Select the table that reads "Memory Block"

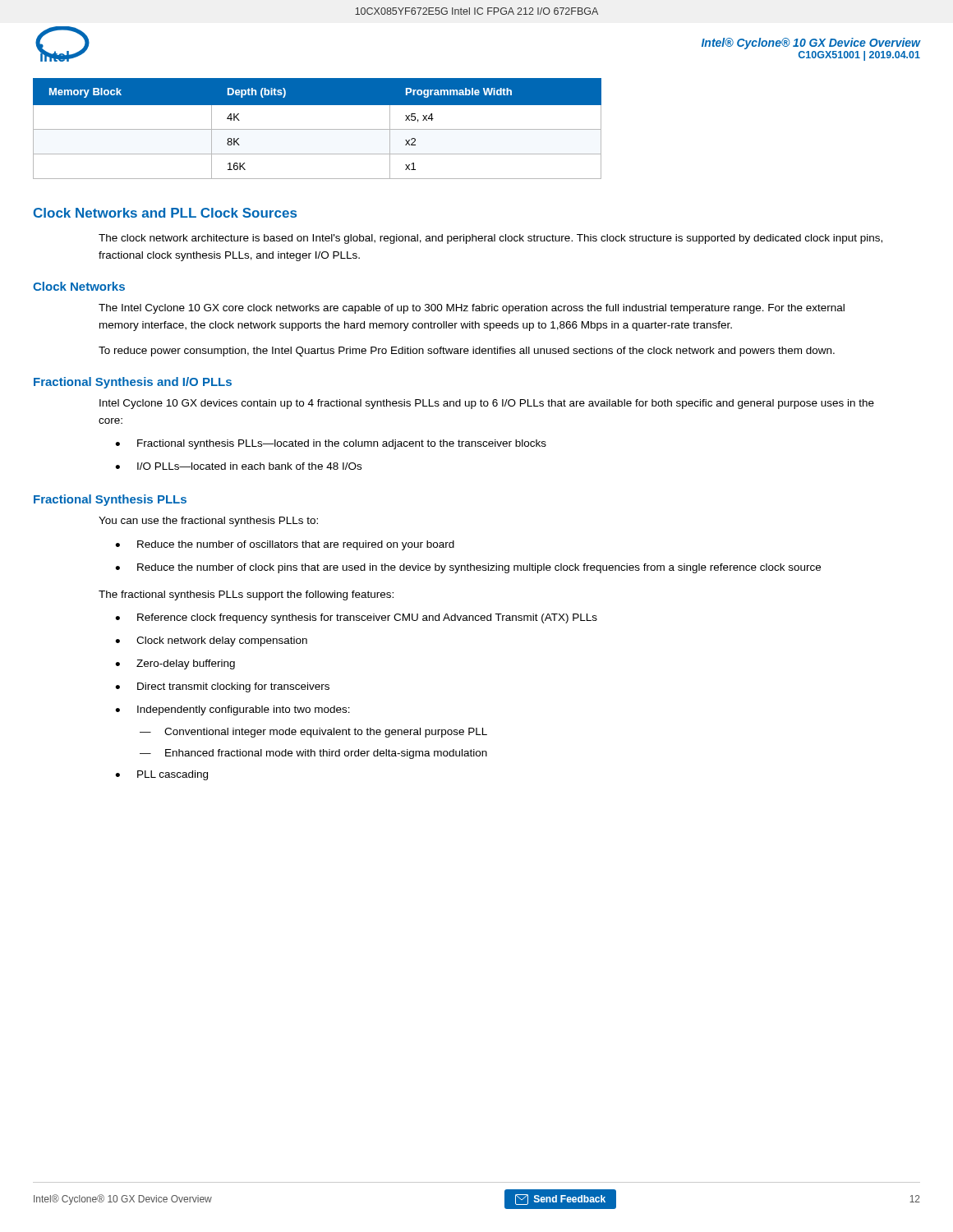[x=476, y=128]
